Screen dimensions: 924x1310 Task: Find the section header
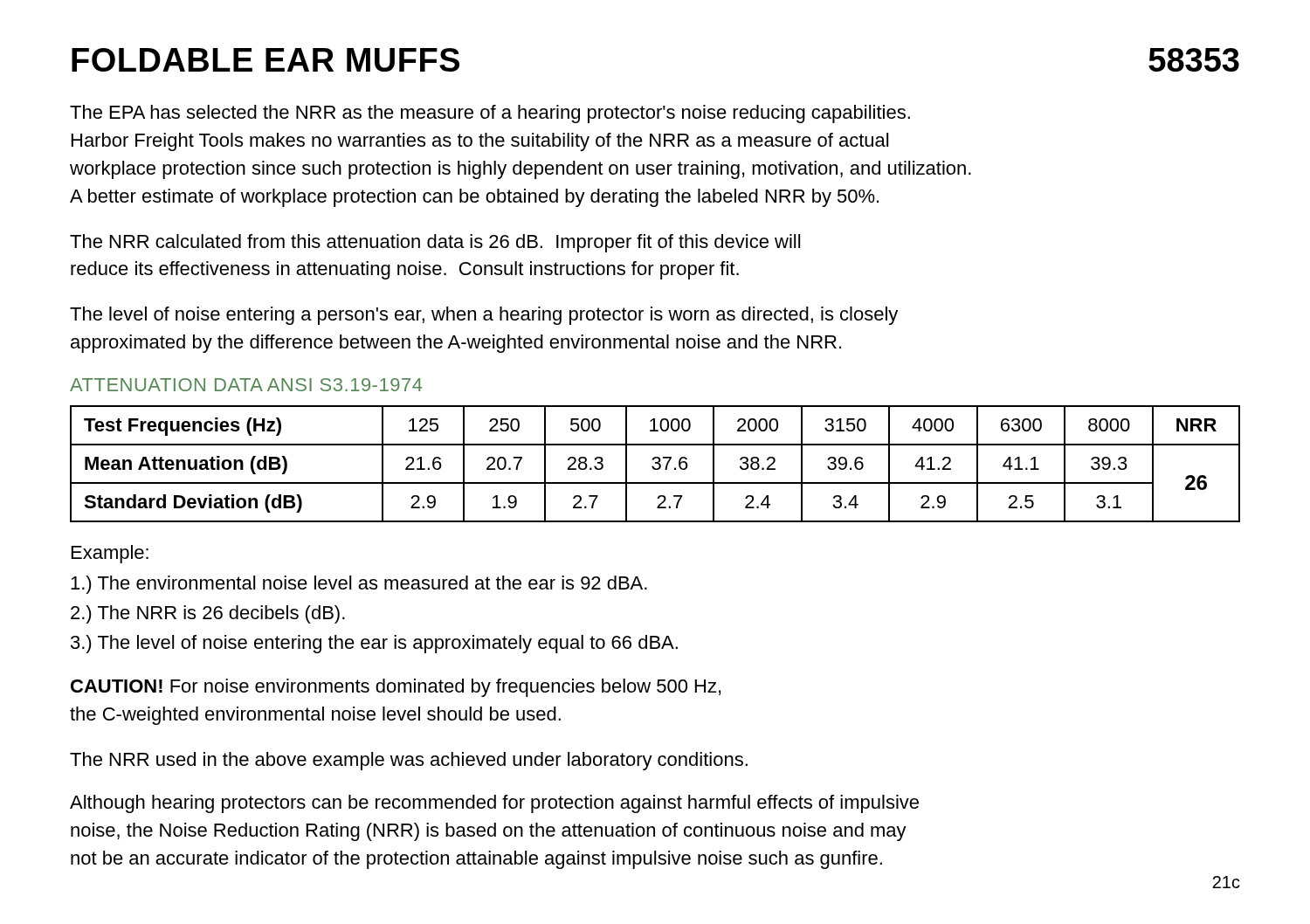pyautogui.click(x=246, y=385)
